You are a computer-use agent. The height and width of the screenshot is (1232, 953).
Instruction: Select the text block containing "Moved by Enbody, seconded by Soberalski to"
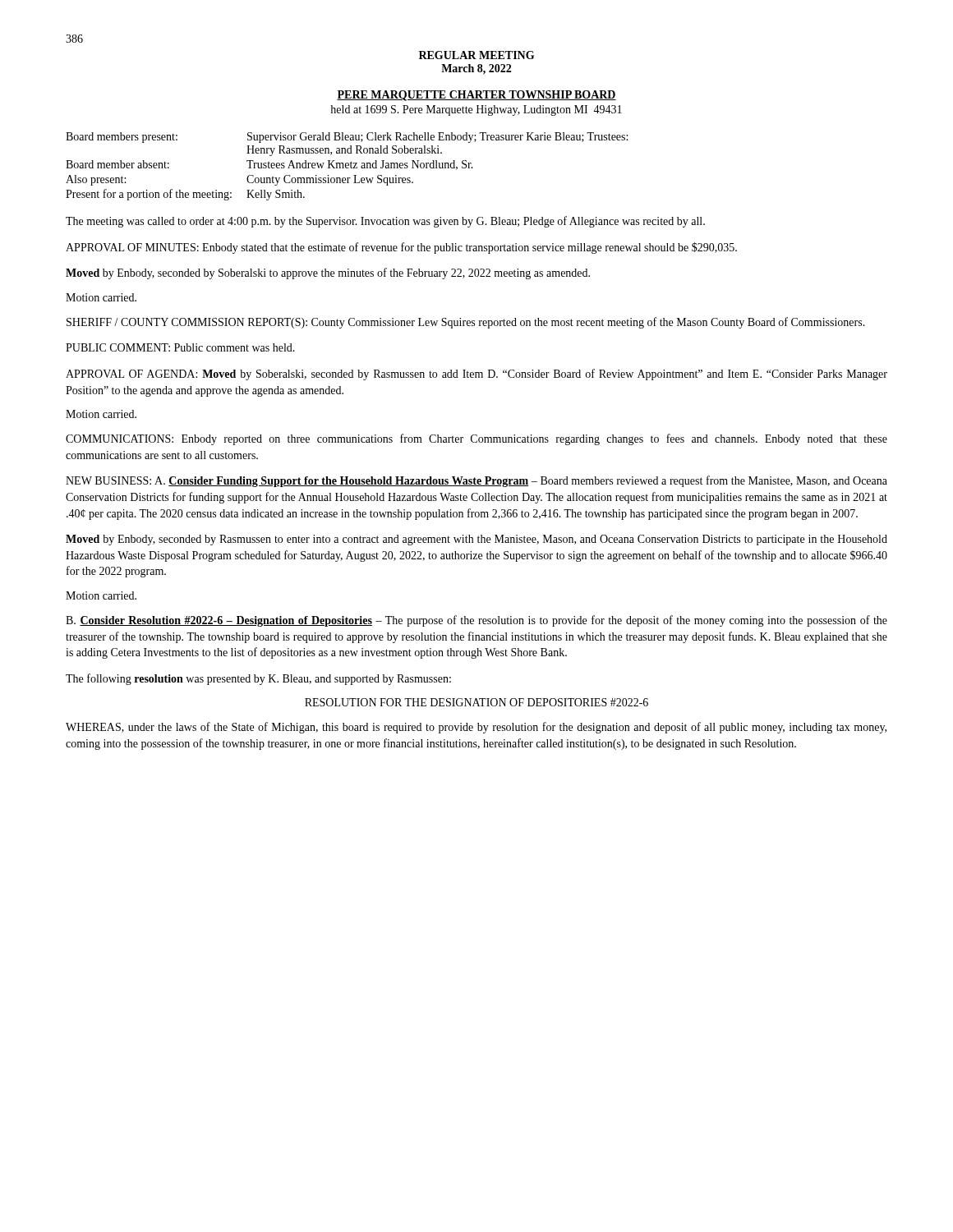point(328,273)
